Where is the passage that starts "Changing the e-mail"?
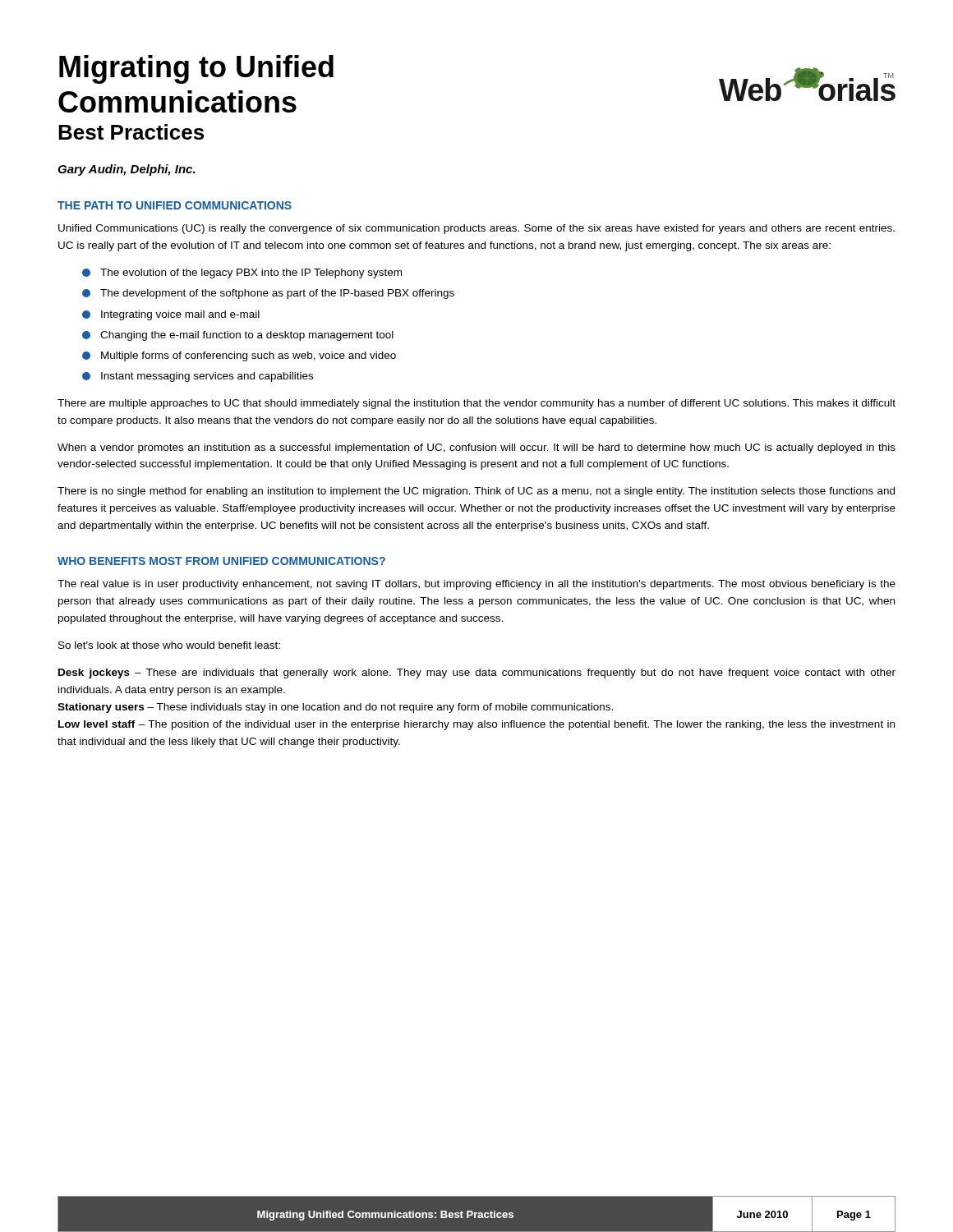 [x=238, y=335]
